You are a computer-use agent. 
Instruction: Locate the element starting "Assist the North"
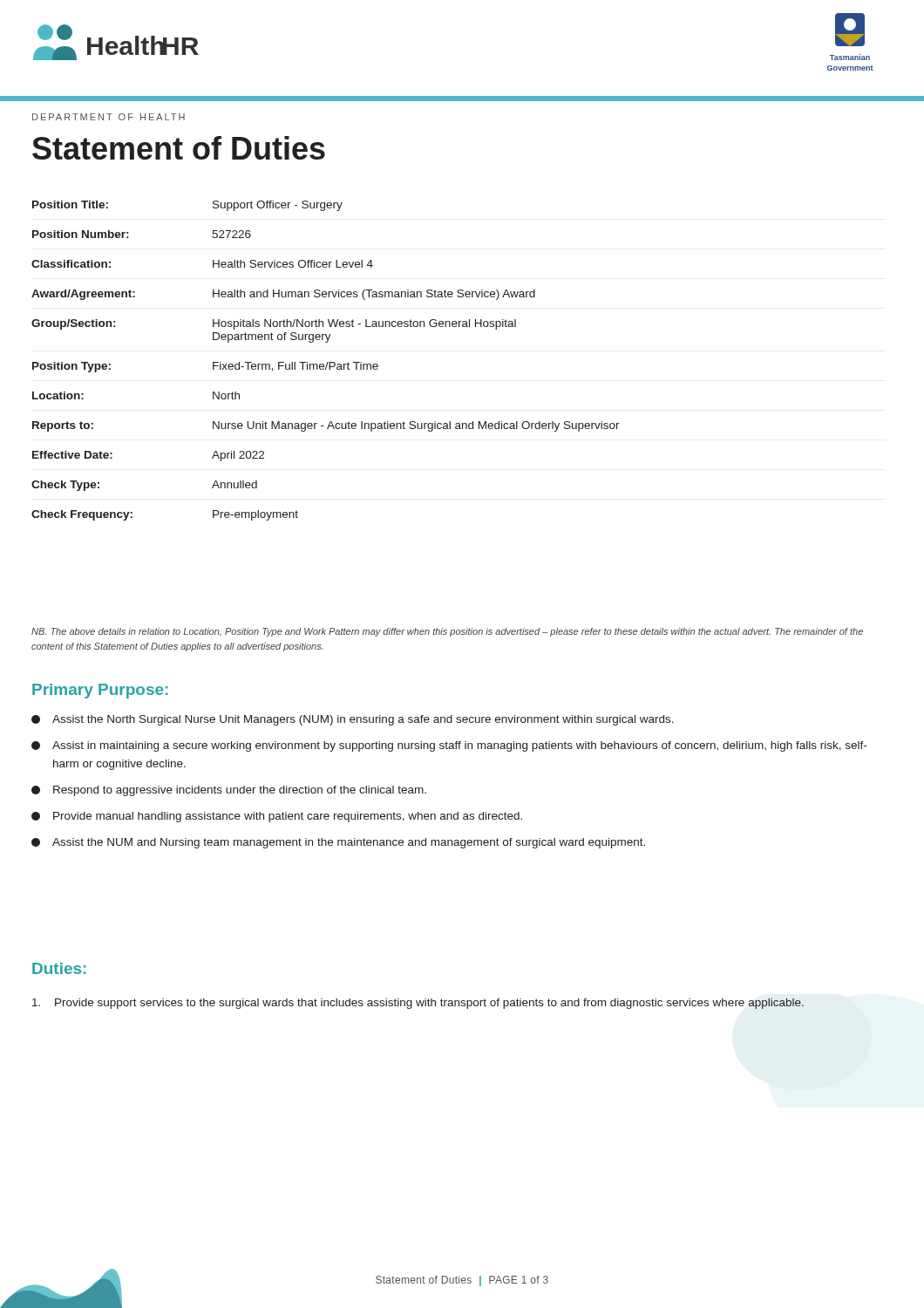454,719
